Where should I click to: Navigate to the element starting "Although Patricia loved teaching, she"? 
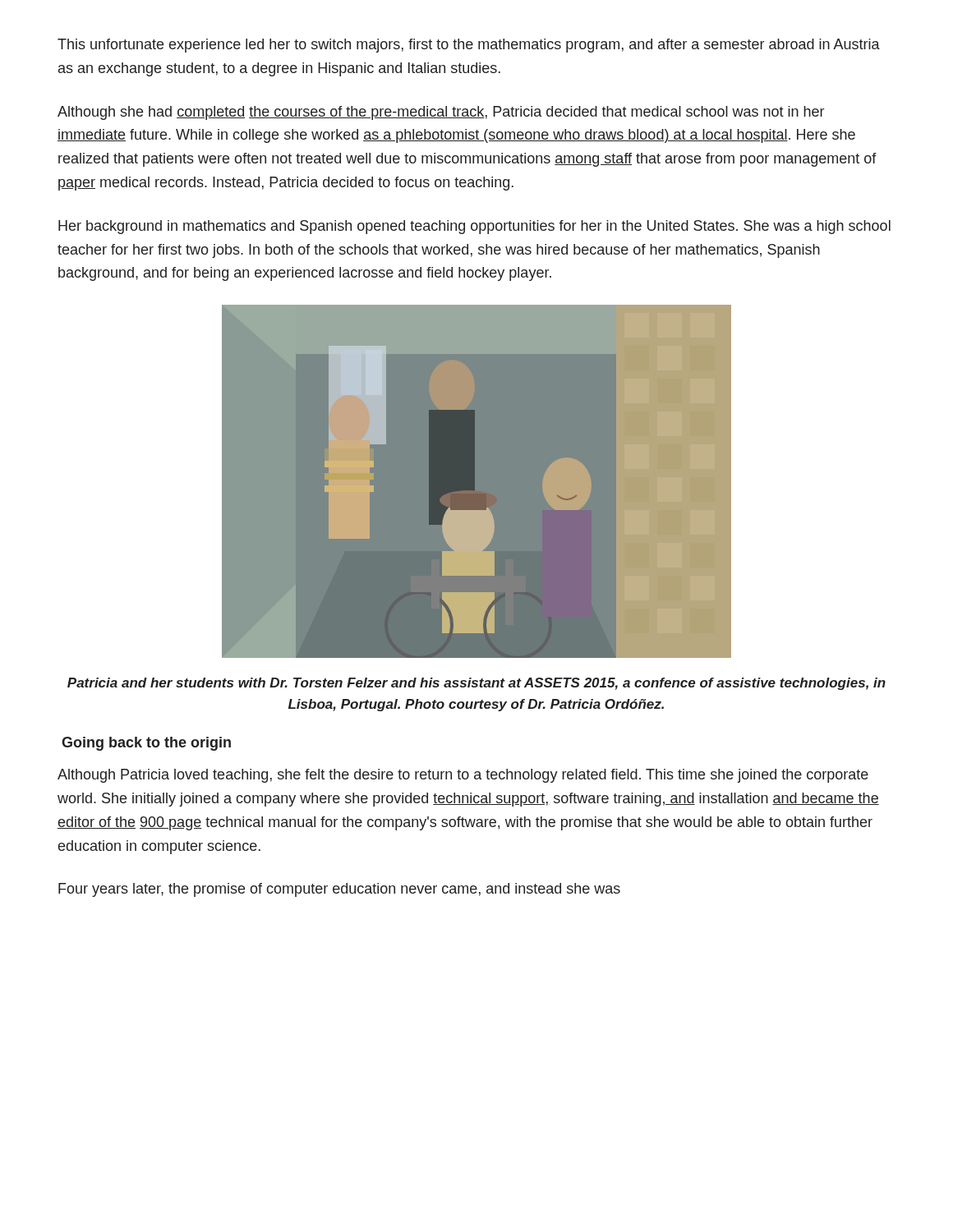(x=468, y=810)
